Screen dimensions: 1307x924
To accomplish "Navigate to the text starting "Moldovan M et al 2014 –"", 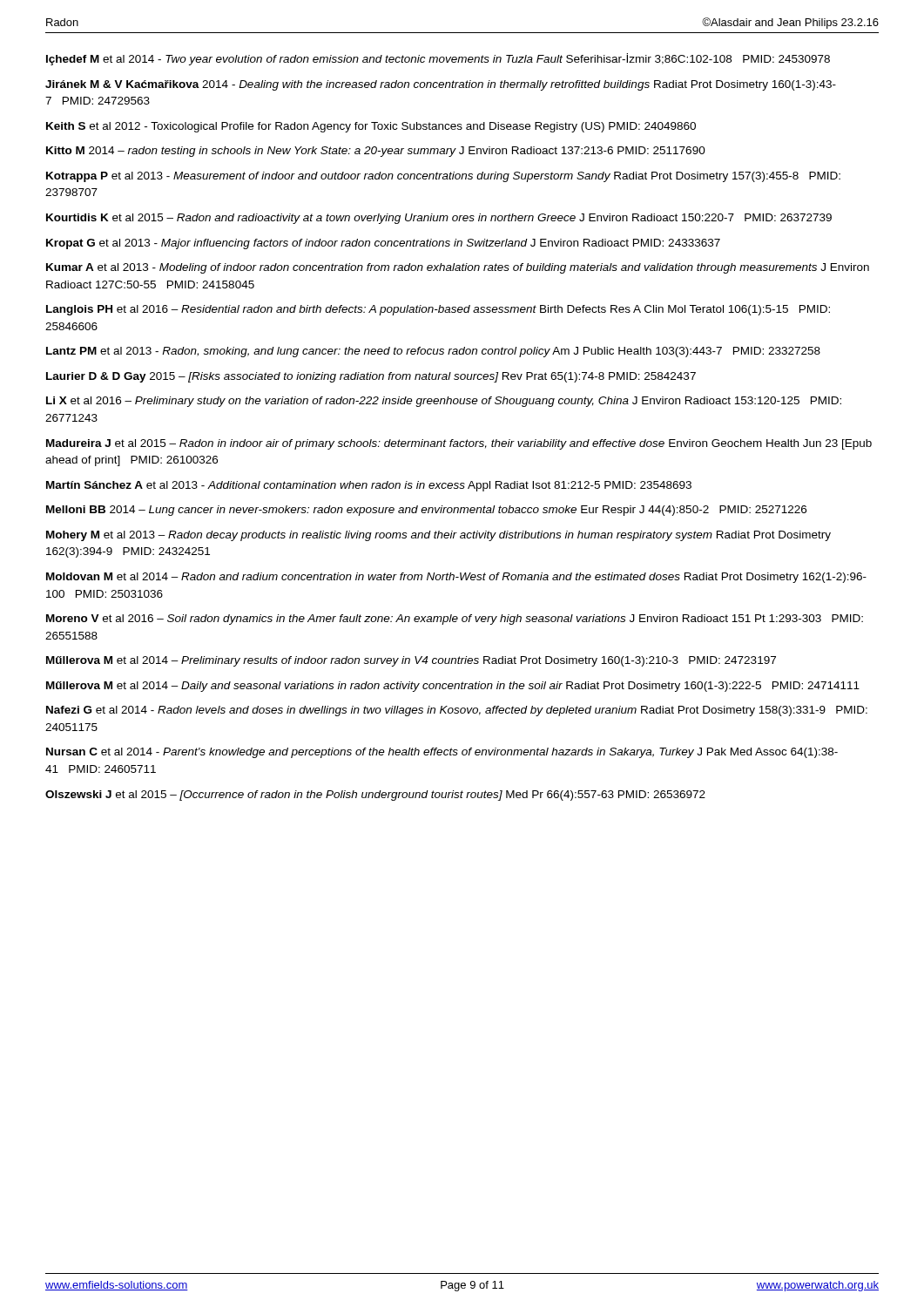I will coord(456,585).
